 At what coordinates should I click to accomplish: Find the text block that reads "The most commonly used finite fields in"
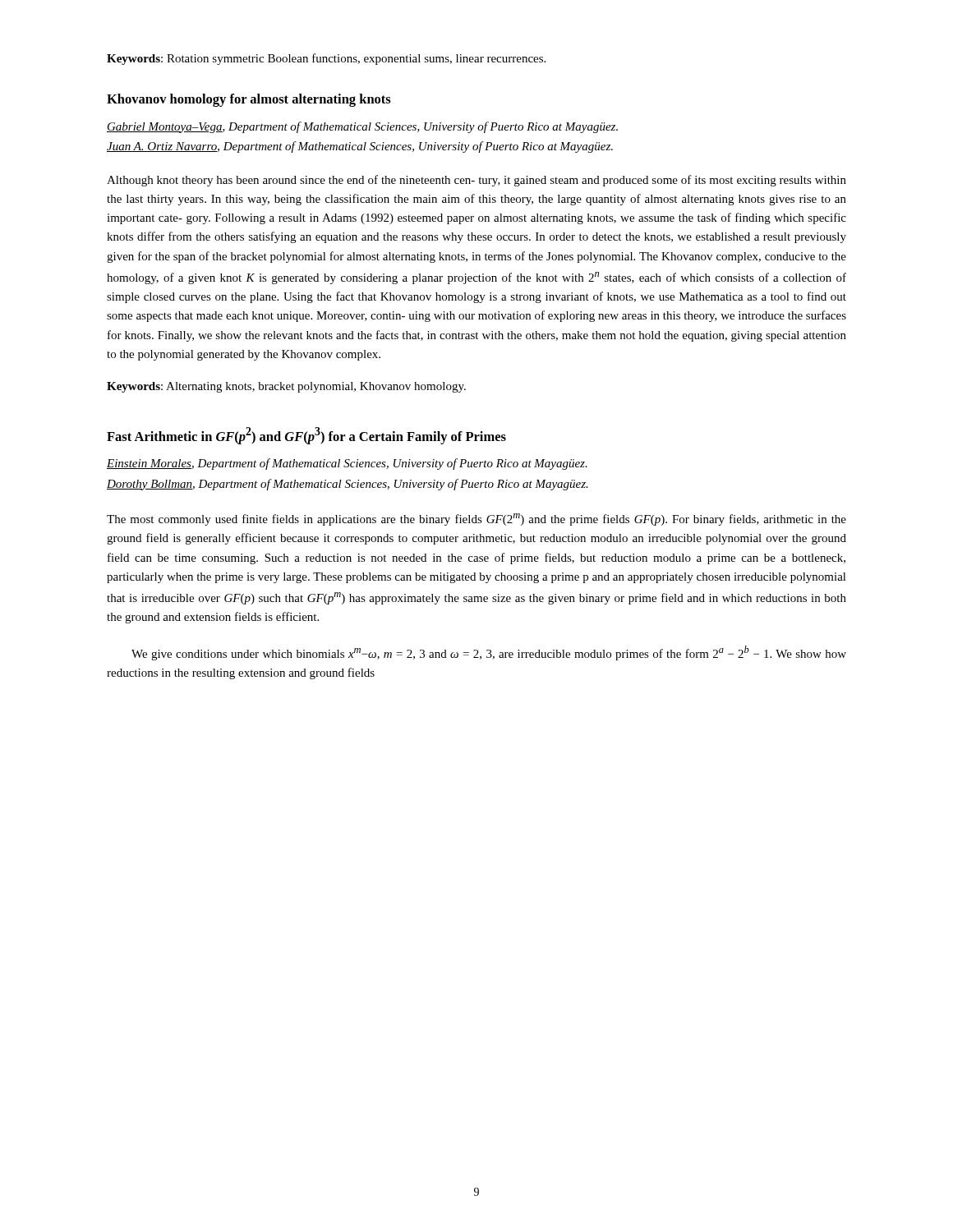coord(476,567)
